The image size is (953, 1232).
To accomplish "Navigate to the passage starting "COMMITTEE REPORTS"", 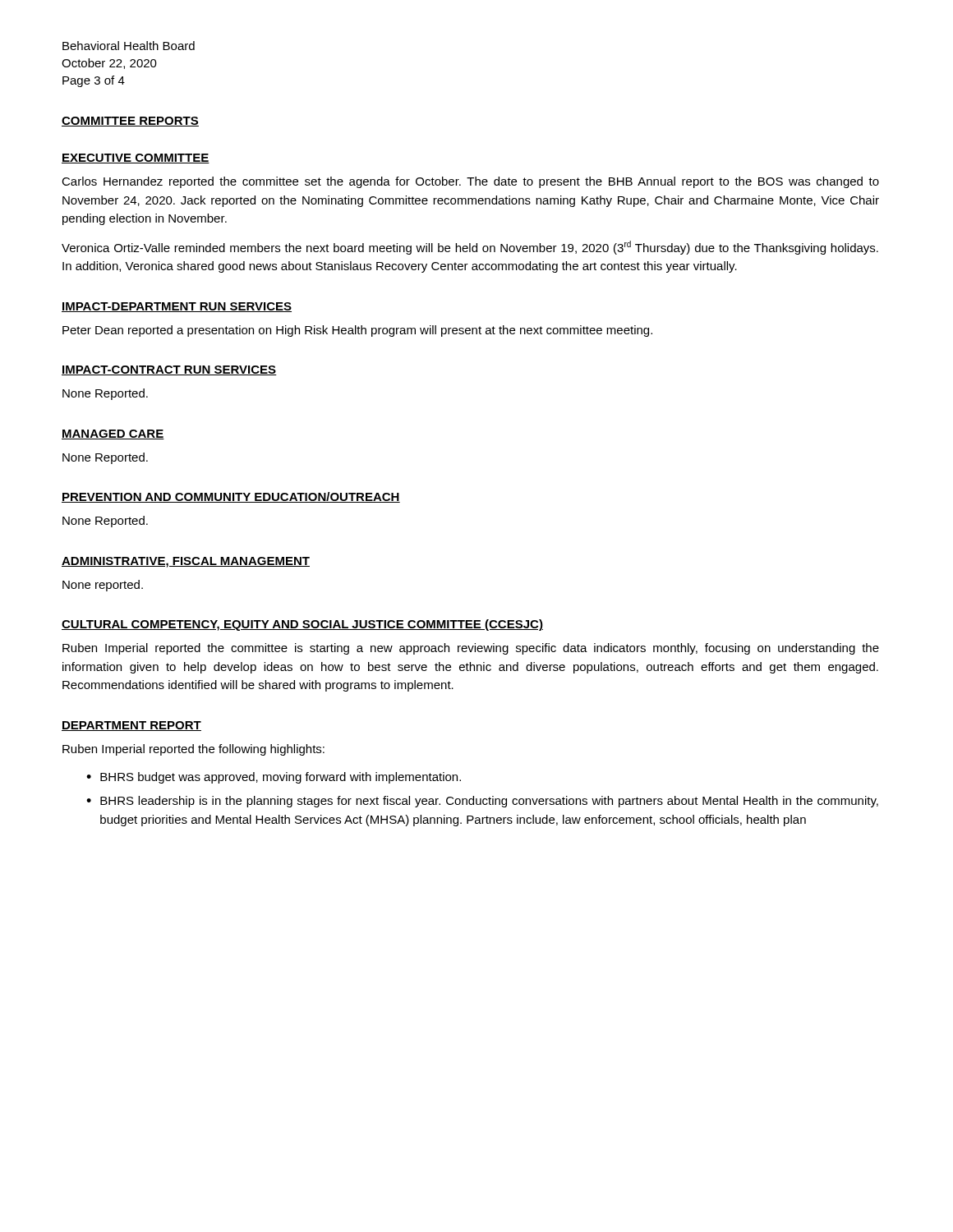I will coord(130,120).
